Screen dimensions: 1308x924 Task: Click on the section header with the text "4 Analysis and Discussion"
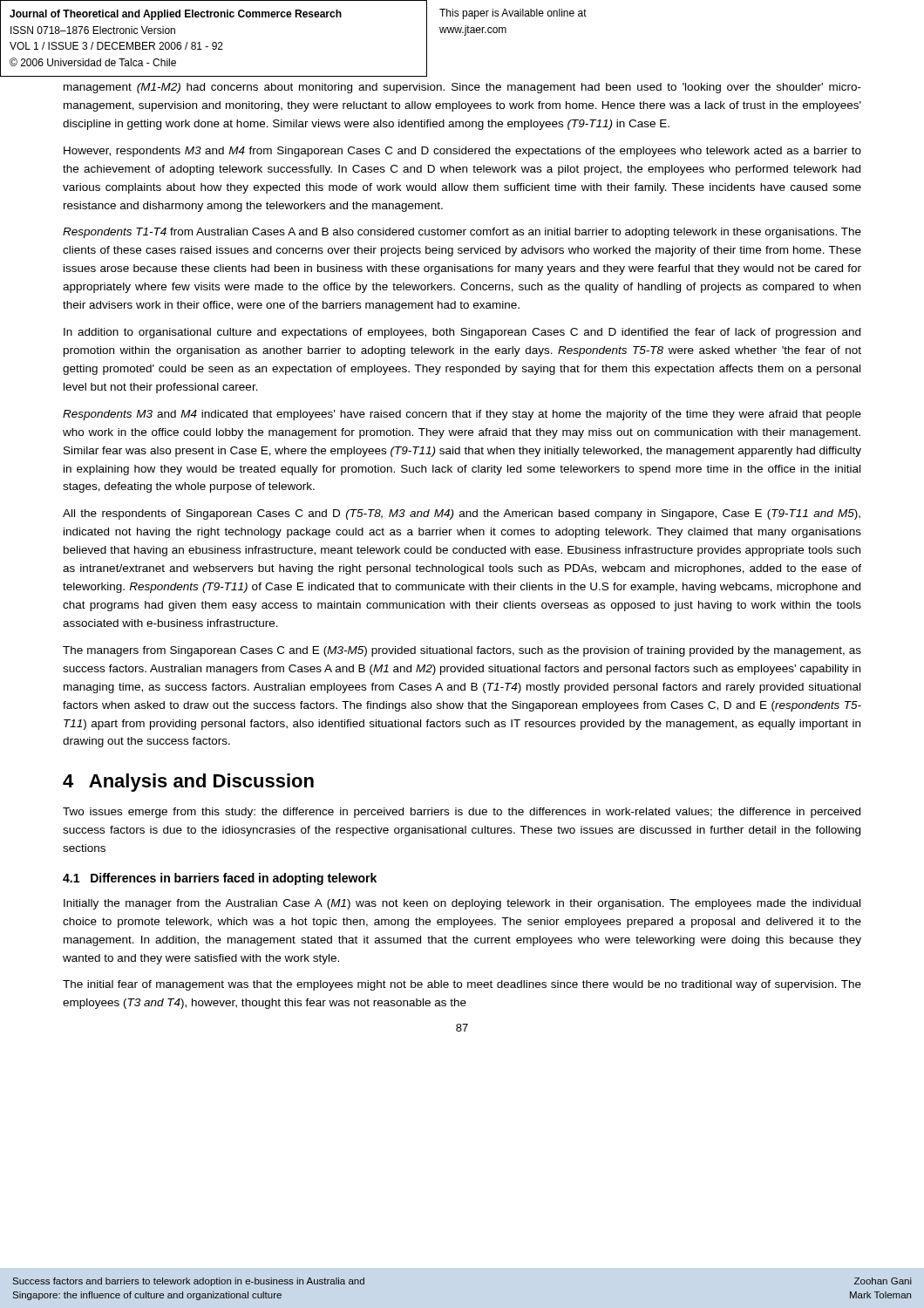pyautogui.click(x=188, y=783)
